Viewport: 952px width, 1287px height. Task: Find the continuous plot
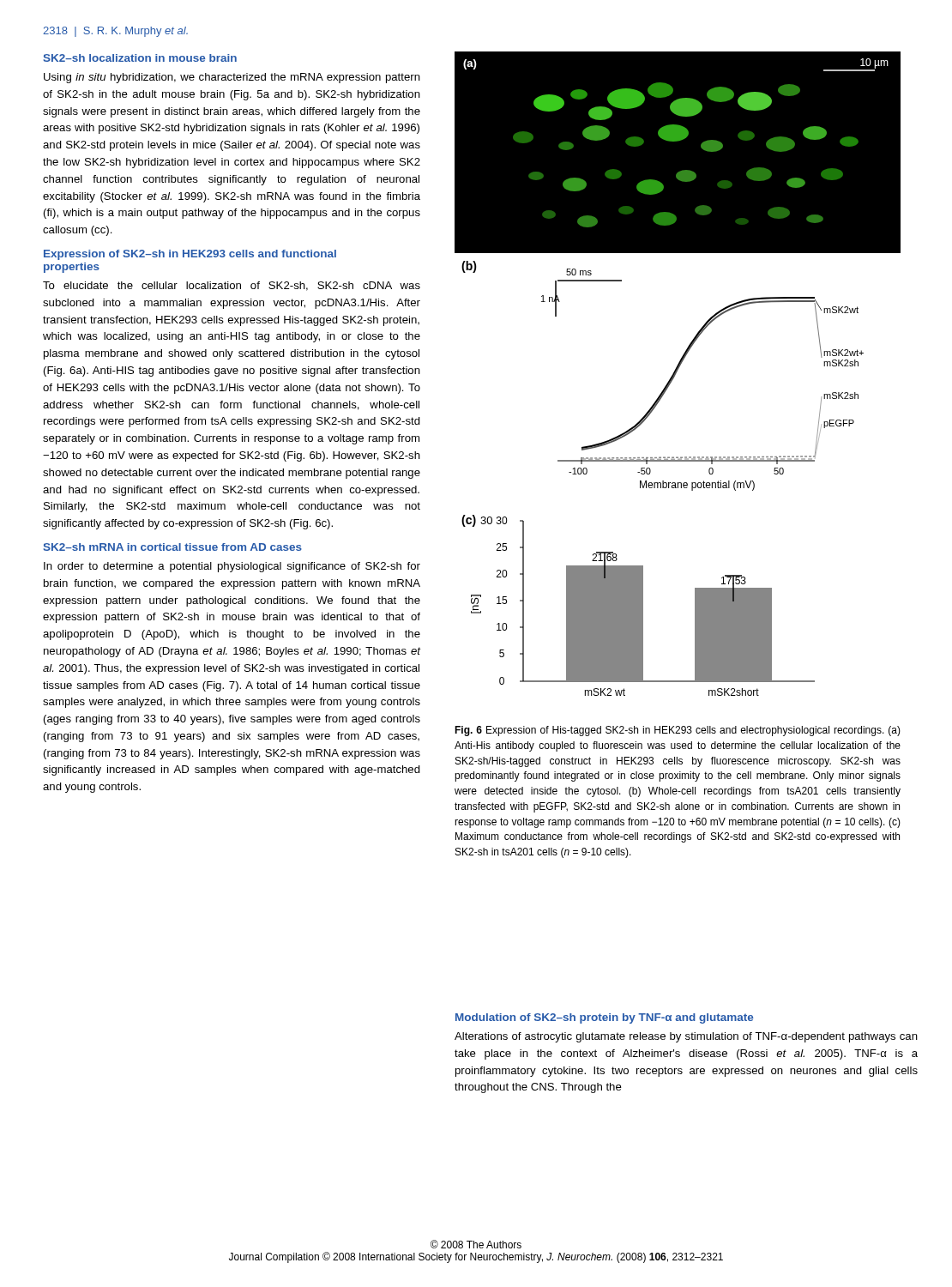pyautogui.click(x=678, y=379)
